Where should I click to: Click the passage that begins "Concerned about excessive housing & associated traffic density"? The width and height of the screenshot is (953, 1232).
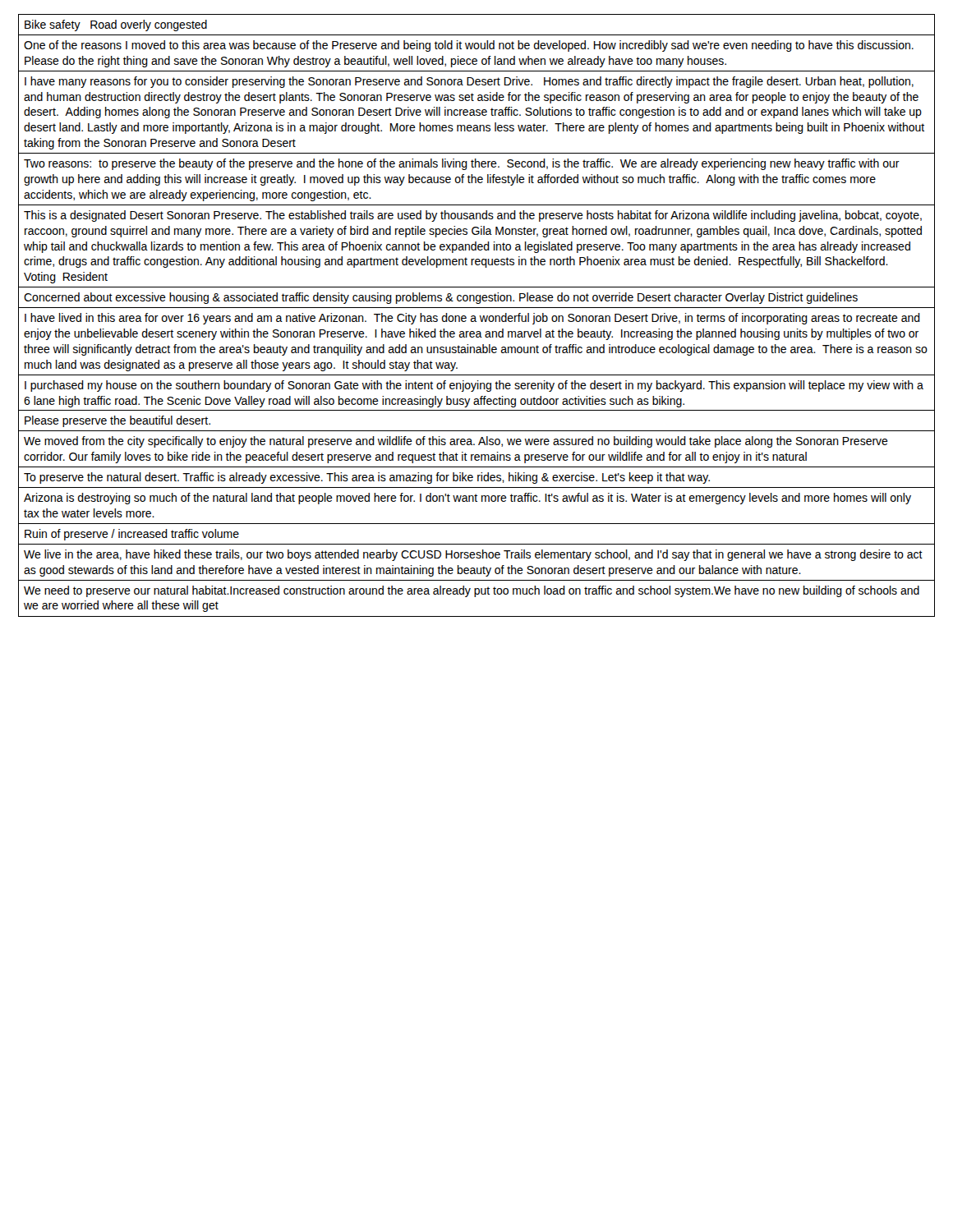point(441,298)
